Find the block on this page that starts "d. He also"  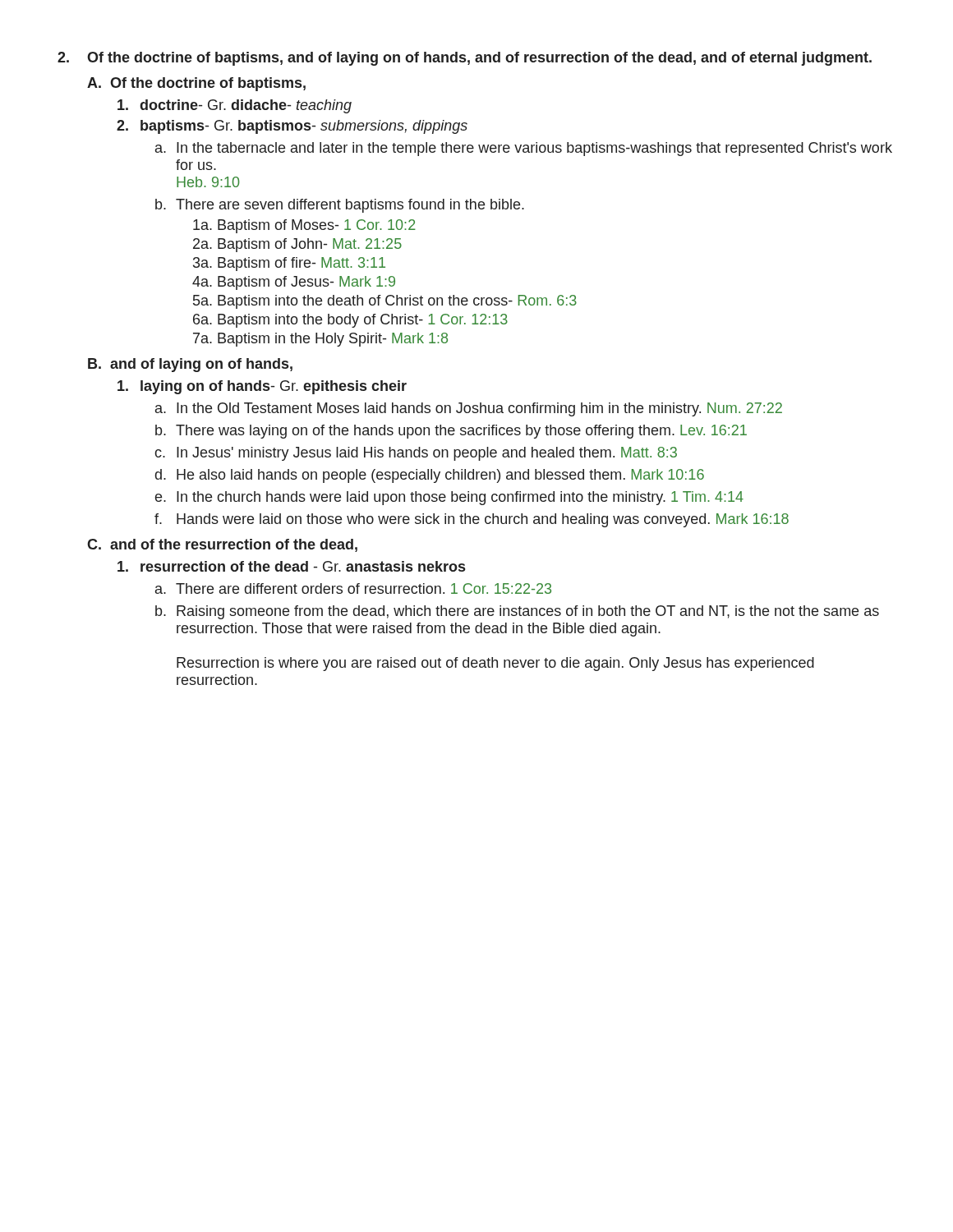pos(429,475)
